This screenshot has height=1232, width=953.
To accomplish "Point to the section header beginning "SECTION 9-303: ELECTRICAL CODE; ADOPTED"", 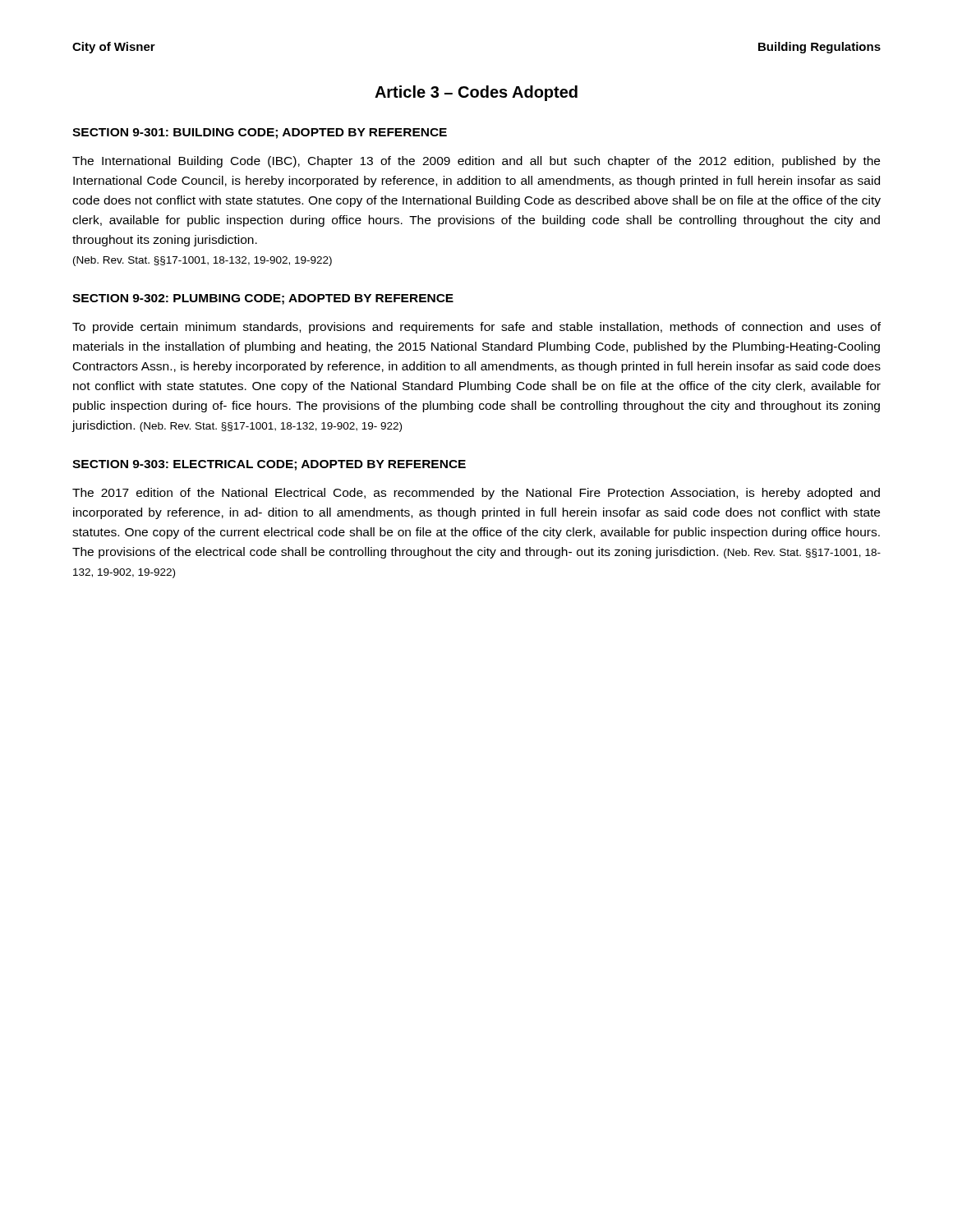I will pyautogui.click(x=269, y=464).
